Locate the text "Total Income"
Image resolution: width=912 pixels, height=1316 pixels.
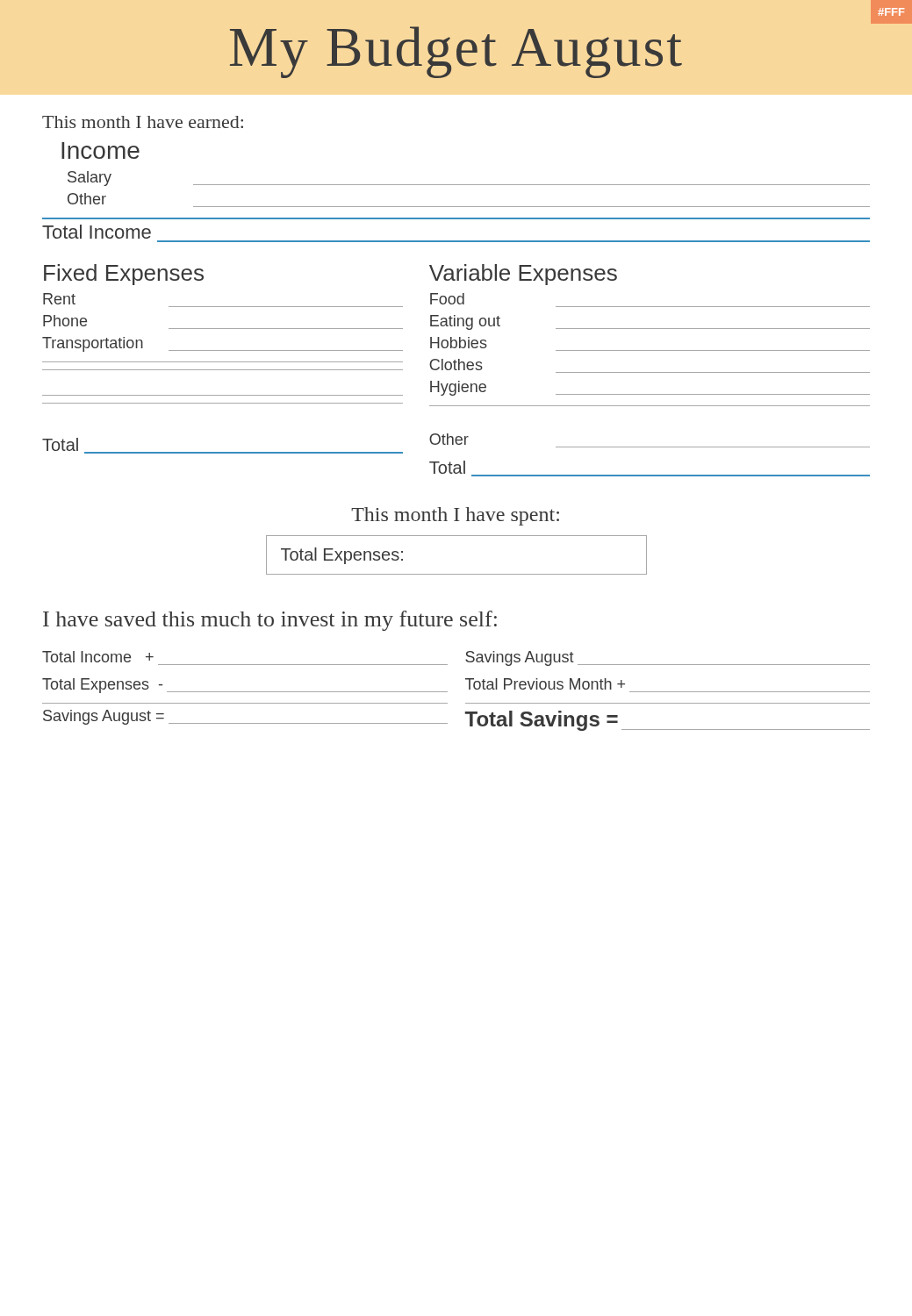click(456, 232)
